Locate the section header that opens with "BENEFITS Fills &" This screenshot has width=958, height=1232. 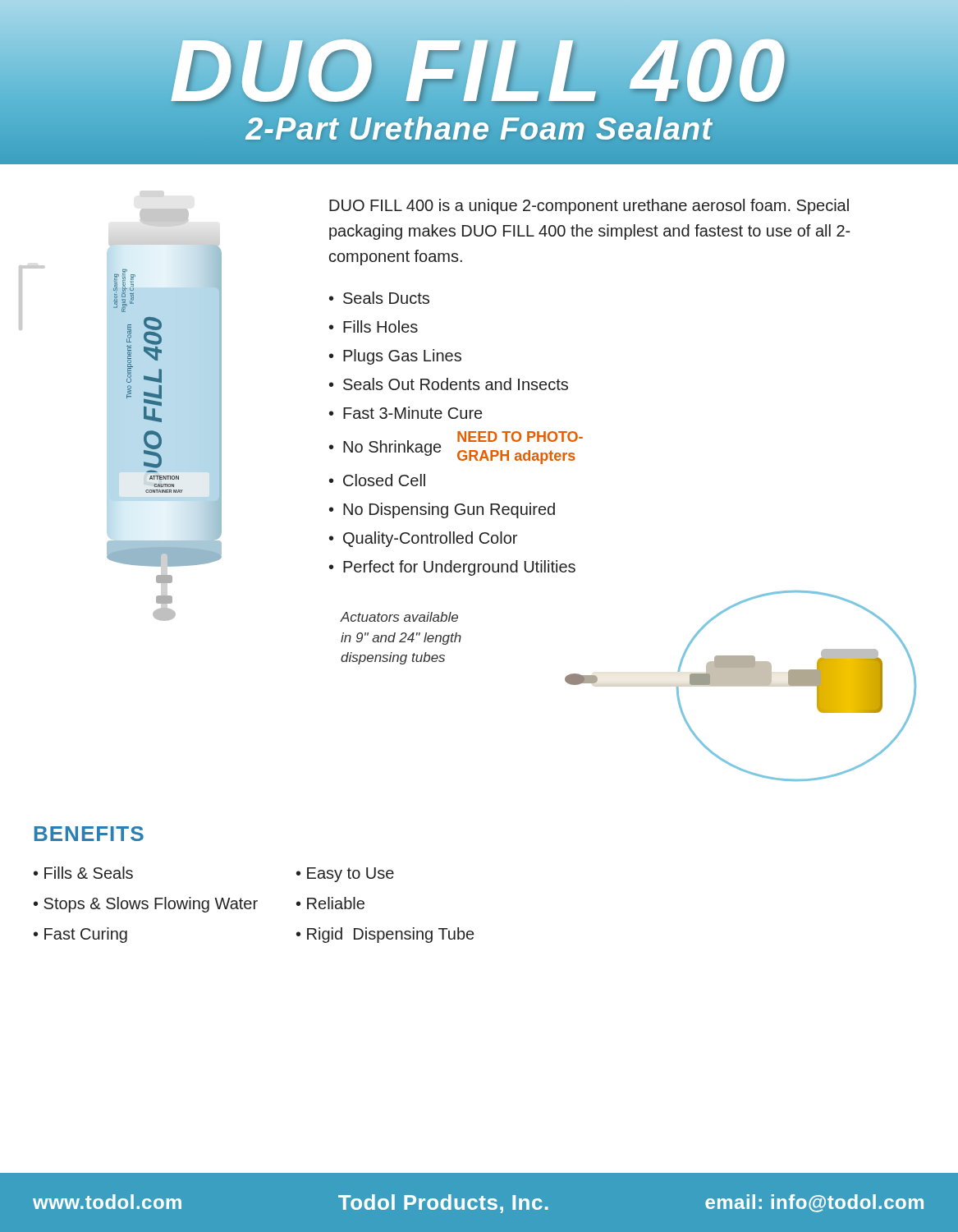click(89, 834)
